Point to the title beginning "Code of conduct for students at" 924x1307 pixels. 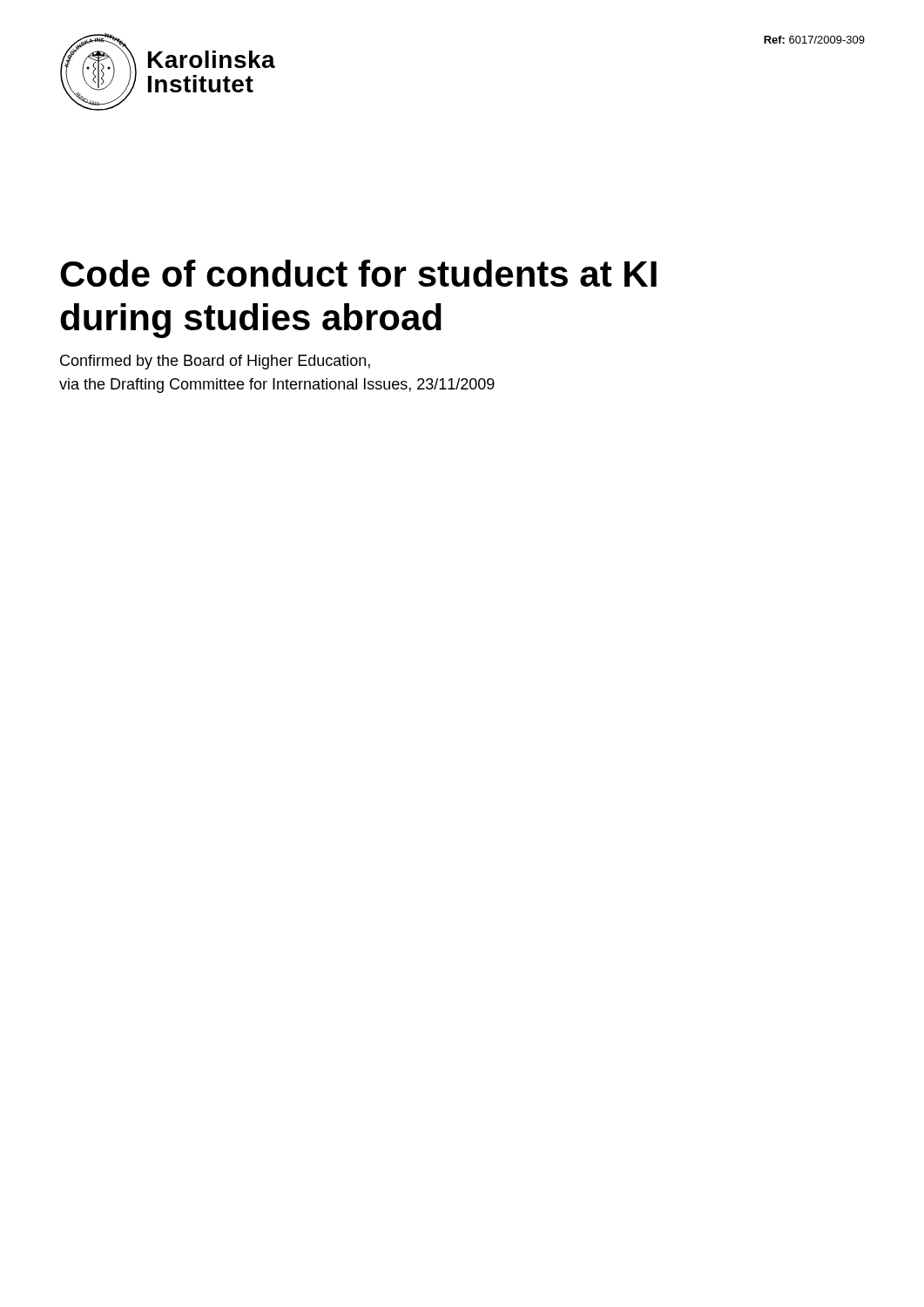point(462,297)
